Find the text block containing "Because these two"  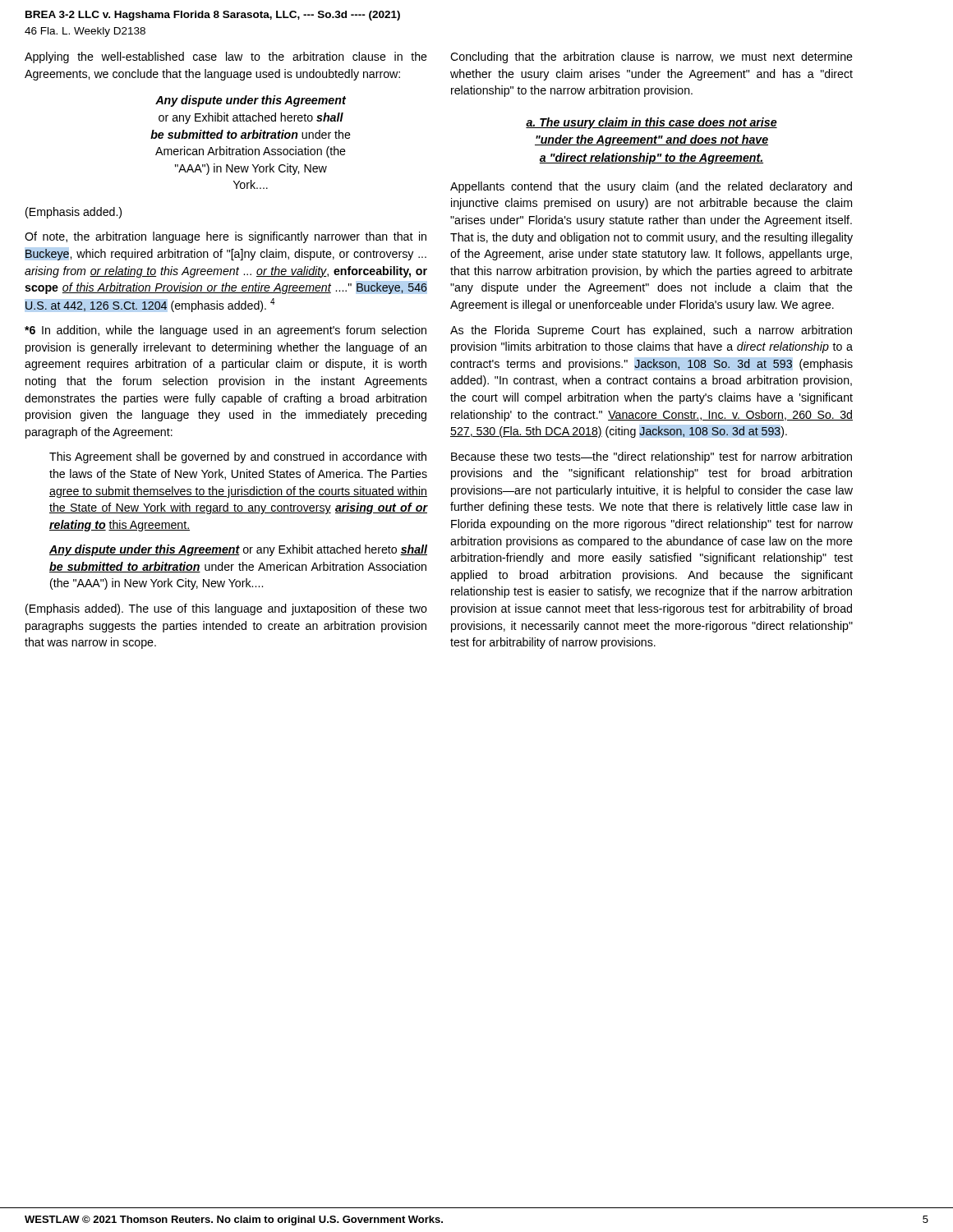point(651,550)
